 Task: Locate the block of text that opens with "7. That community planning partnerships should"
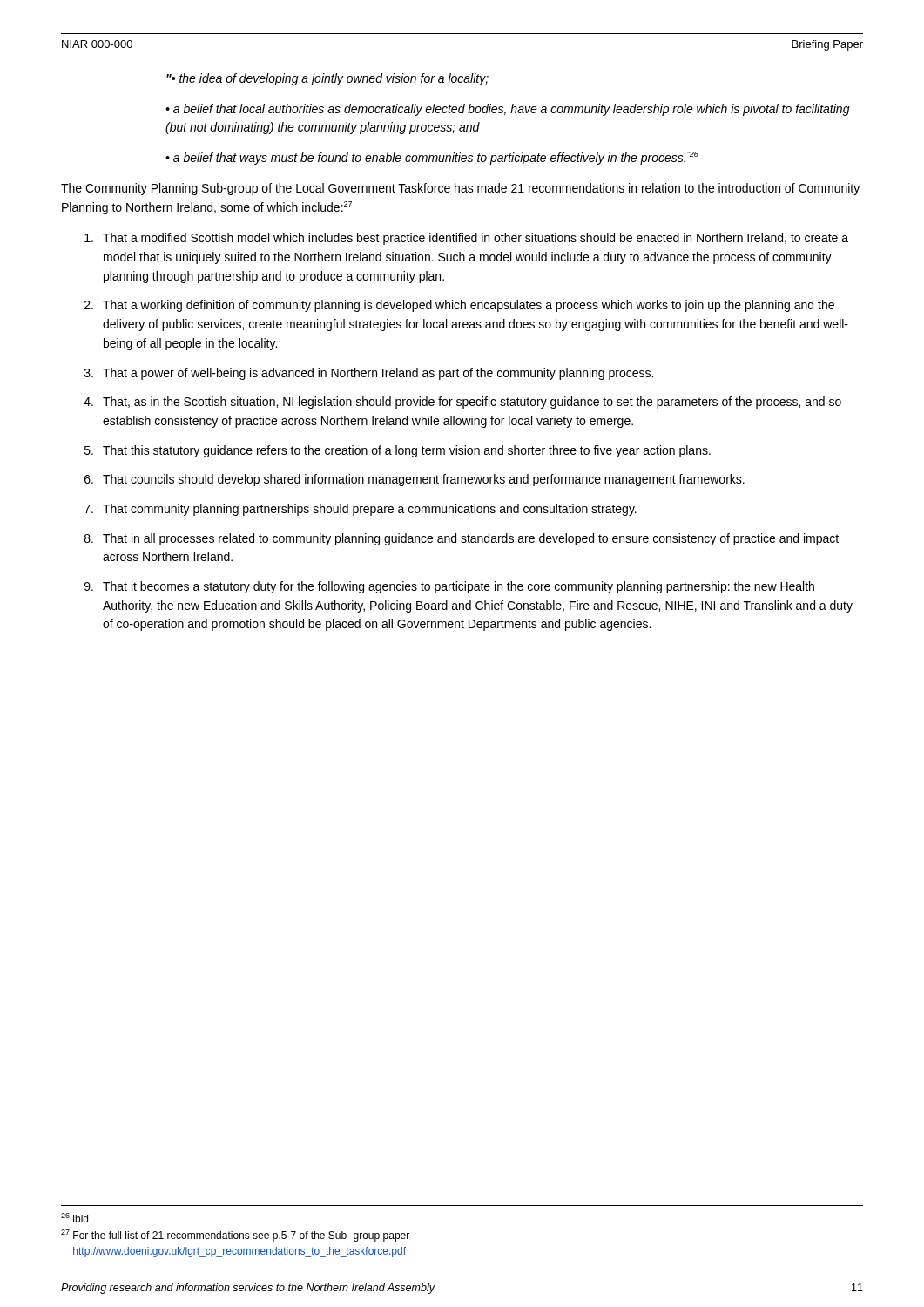point(462,510)
